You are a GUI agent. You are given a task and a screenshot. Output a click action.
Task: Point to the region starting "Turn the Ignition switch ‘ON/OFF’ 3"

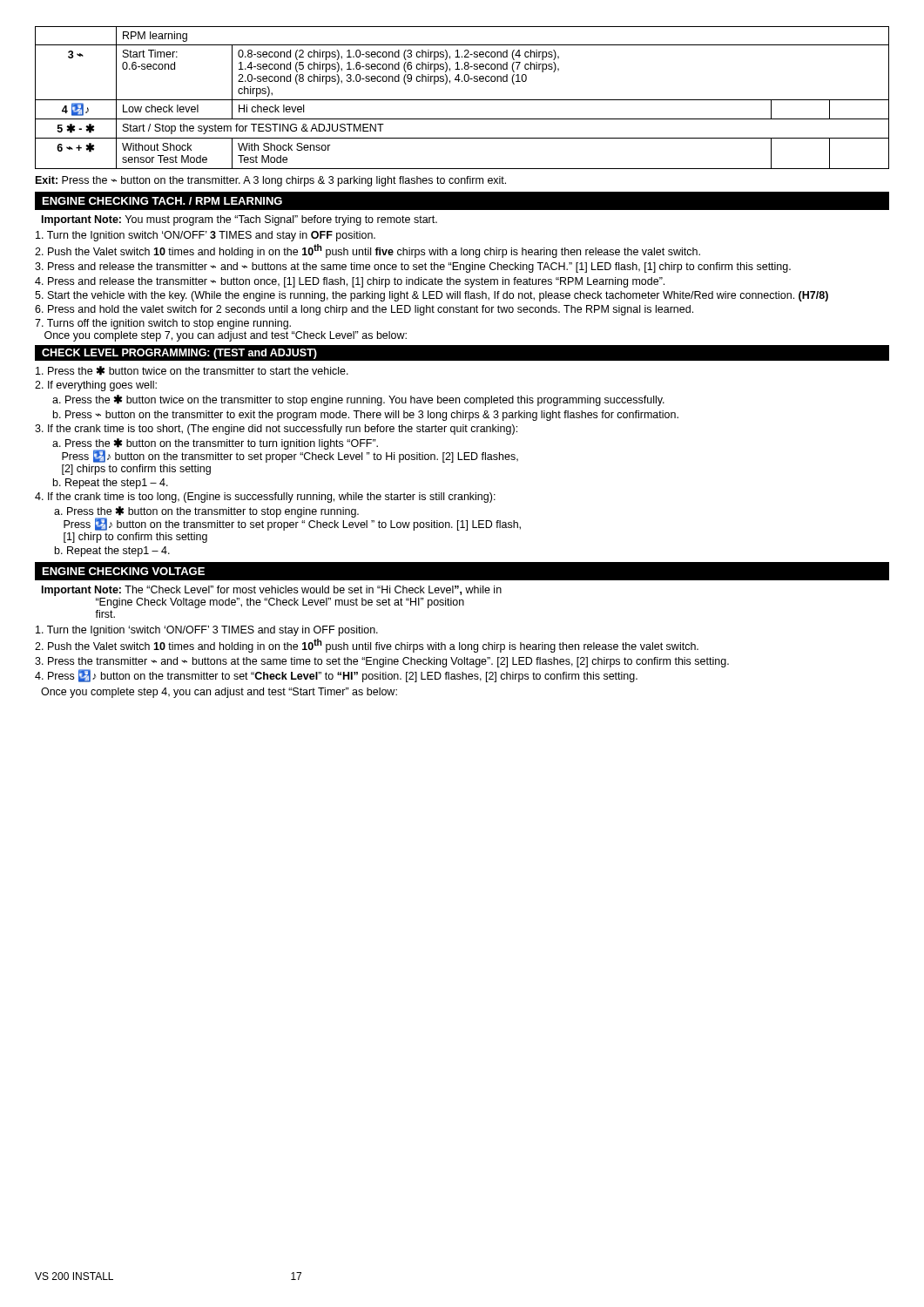click(205, 235)
